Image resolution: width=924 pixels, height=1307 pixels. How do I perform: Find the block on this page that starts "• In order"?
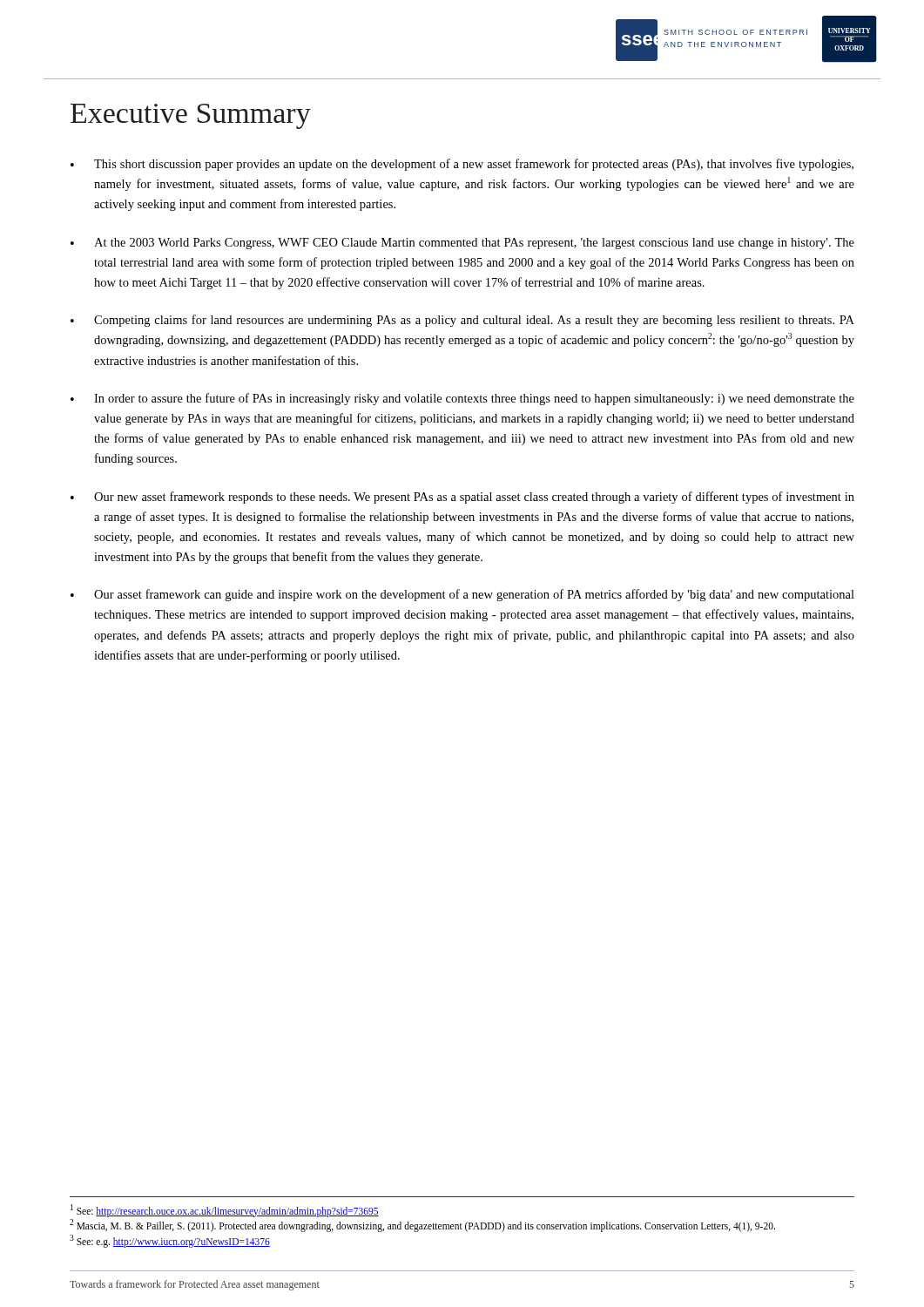coord(462,429)
